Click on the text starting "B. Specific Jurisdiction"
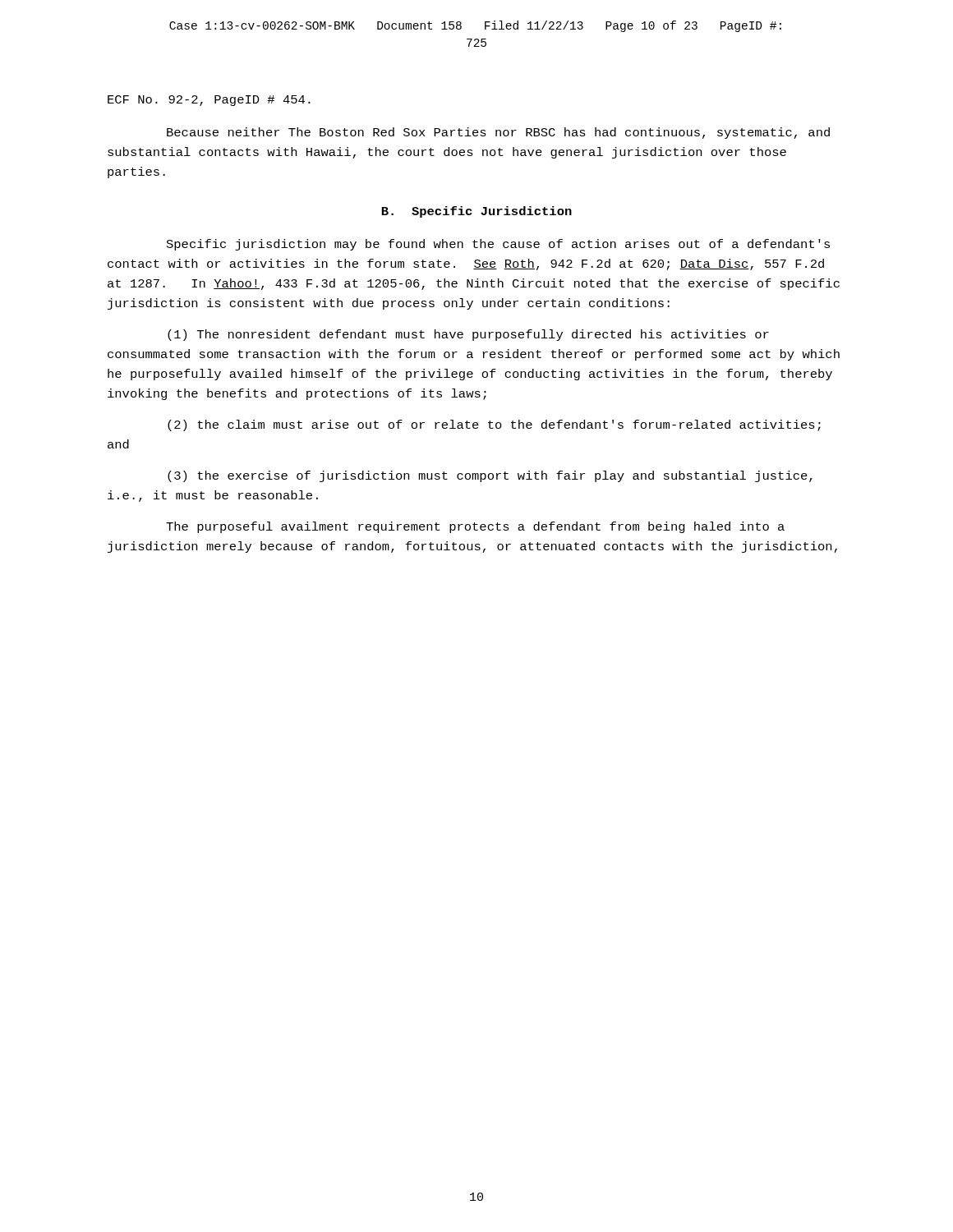Screen dimensions: 1232x953 476,212
